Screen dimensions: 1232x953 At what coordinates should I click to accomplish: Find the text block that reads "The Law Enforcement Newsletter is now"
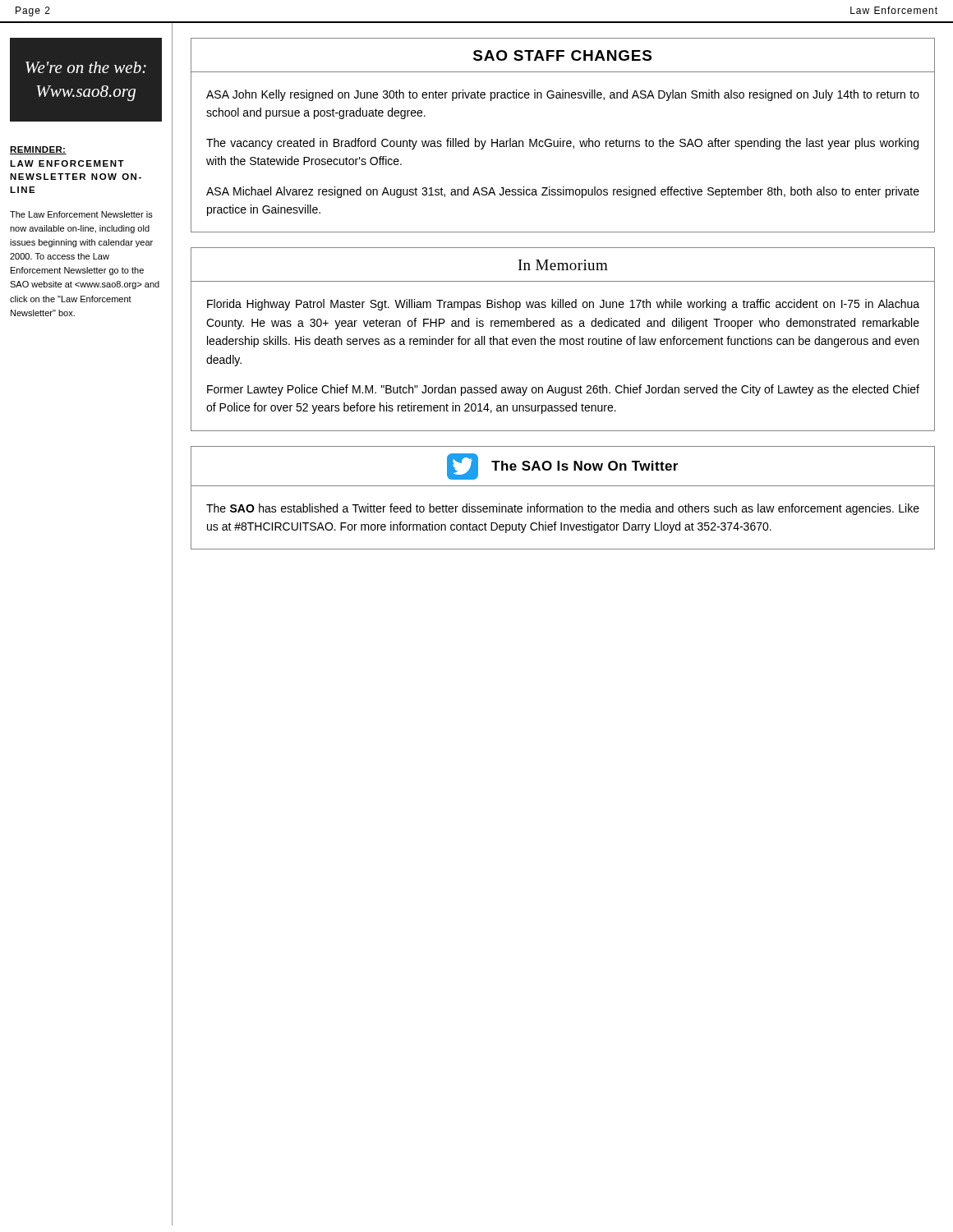(x=85, y=264)
